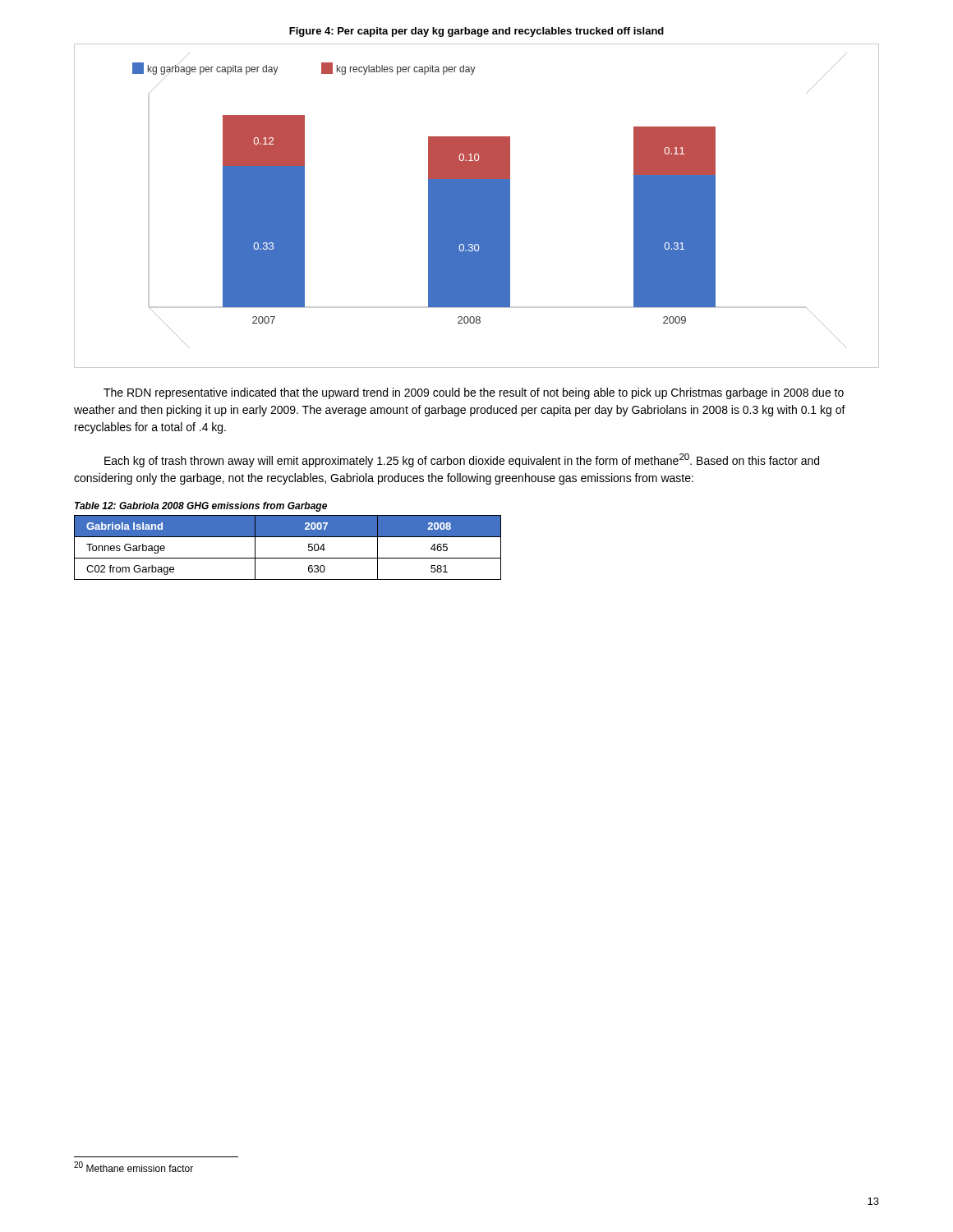Find the grouped bar chart
953x1232 pixels.
476,206
